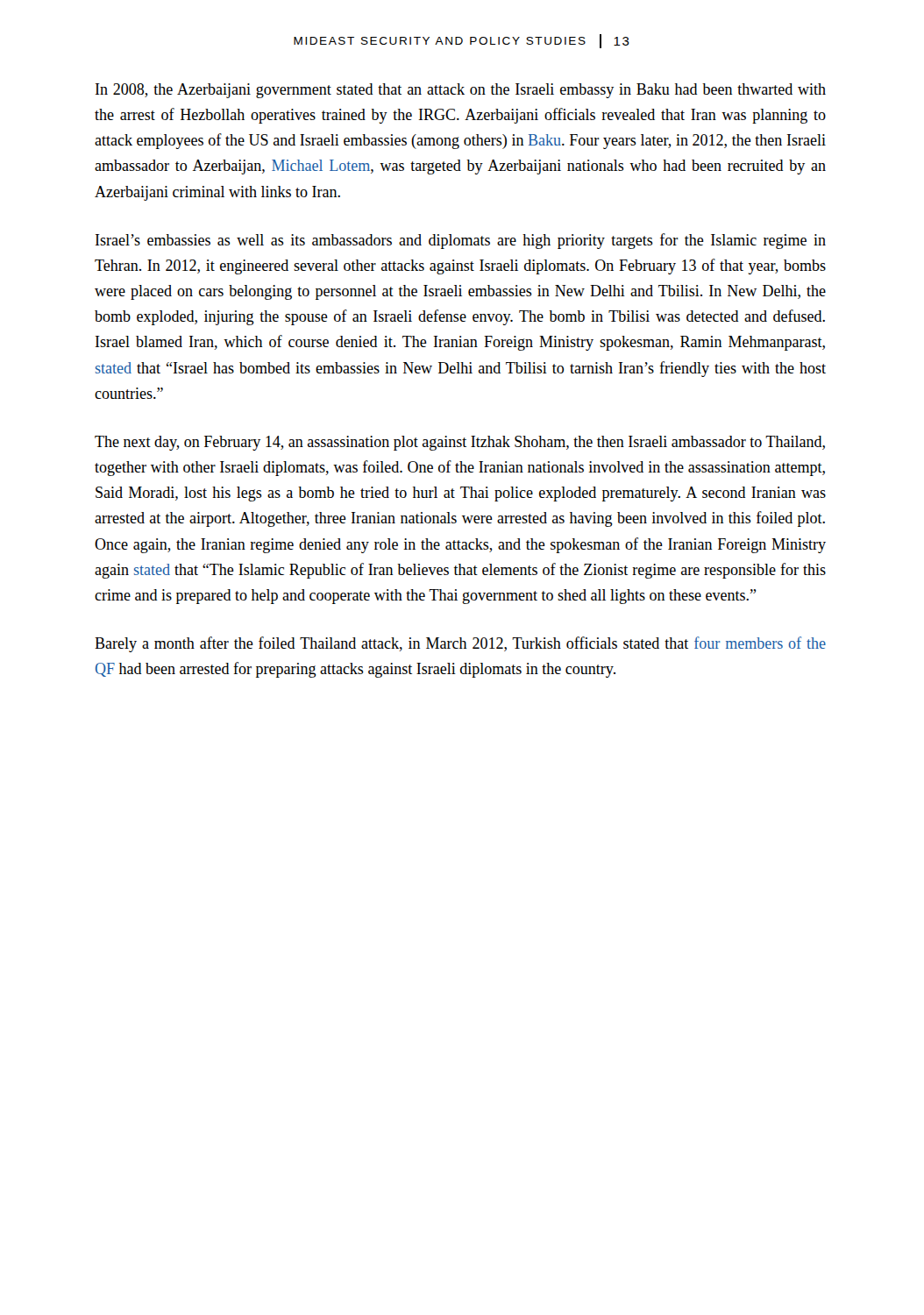Select the region starting "Barely a month after the foiled"
The image size is (924, 1315).
pyautogui.click(x=460, y=656)
